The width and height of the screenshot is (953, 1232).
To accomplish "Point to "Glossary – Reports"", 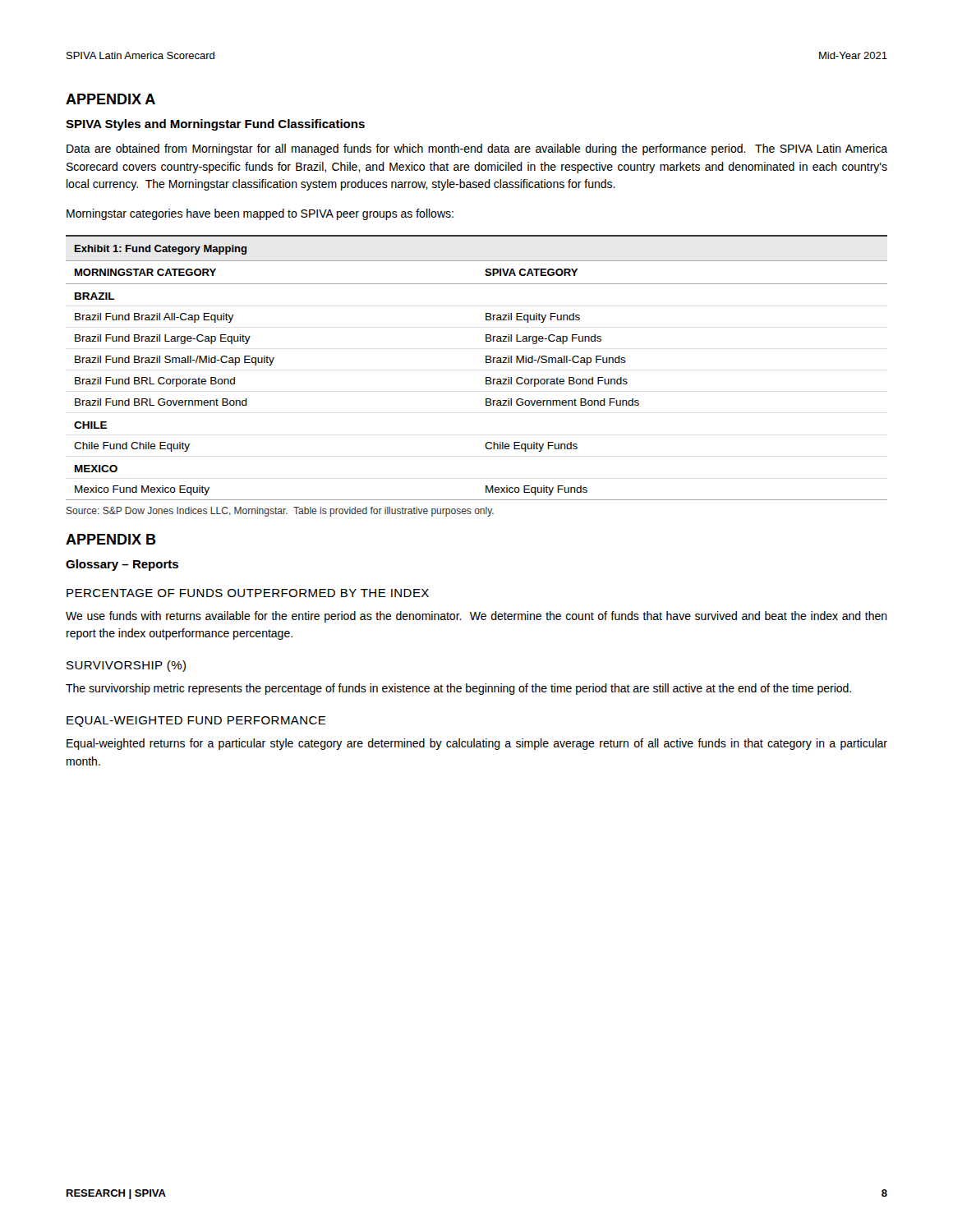I will pos(122,564).
